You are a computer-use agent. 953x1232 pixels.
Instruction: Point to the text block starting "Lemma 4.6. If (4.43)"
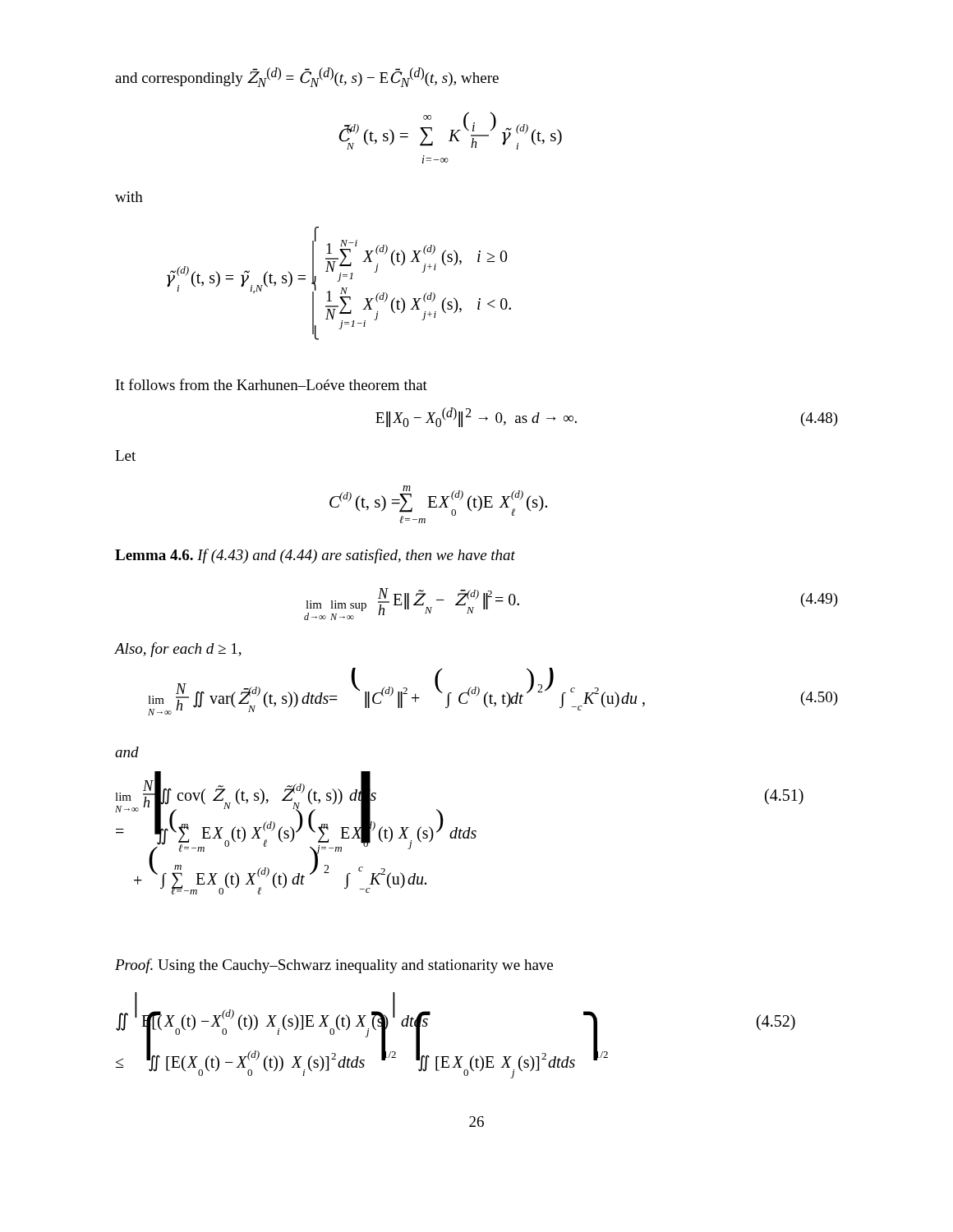[315, 555]
